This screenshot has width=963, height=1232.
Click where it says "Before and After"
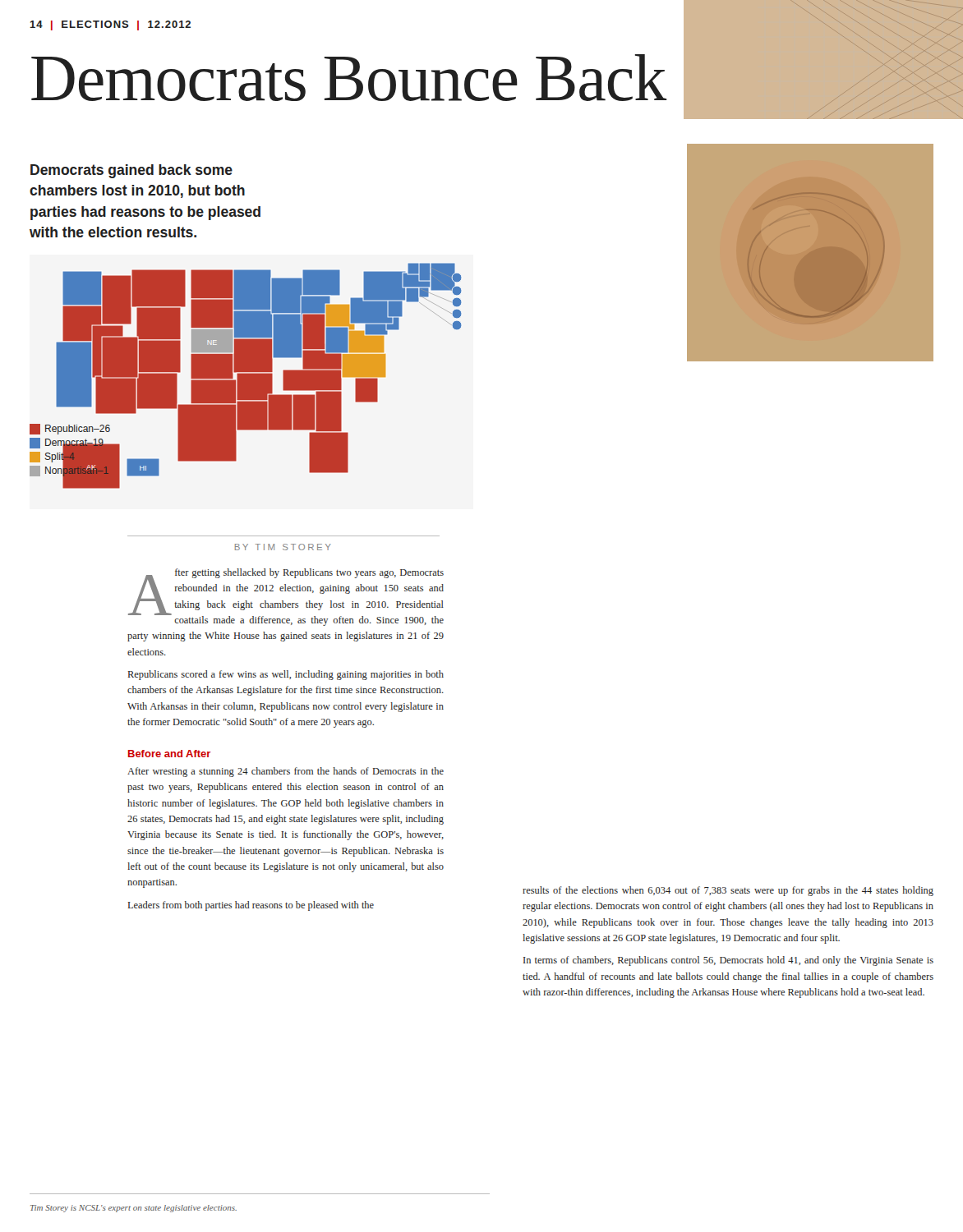pos(169,754)
